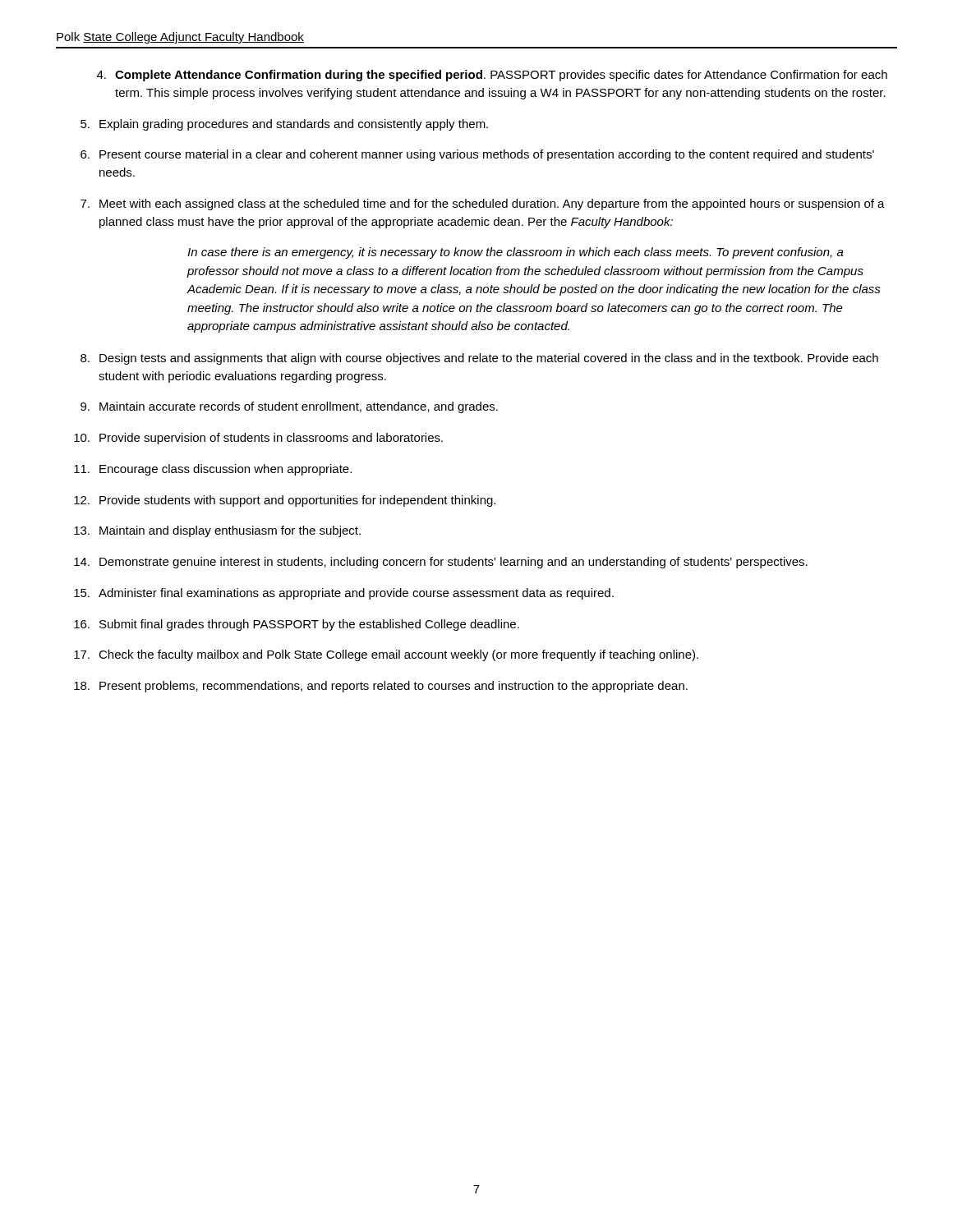This screenshot has height=1232, width=953.
Task: Find the list item with the text "9. Maintain accurate records of student enrollment, attendance,"
Action: coord(476,407)
